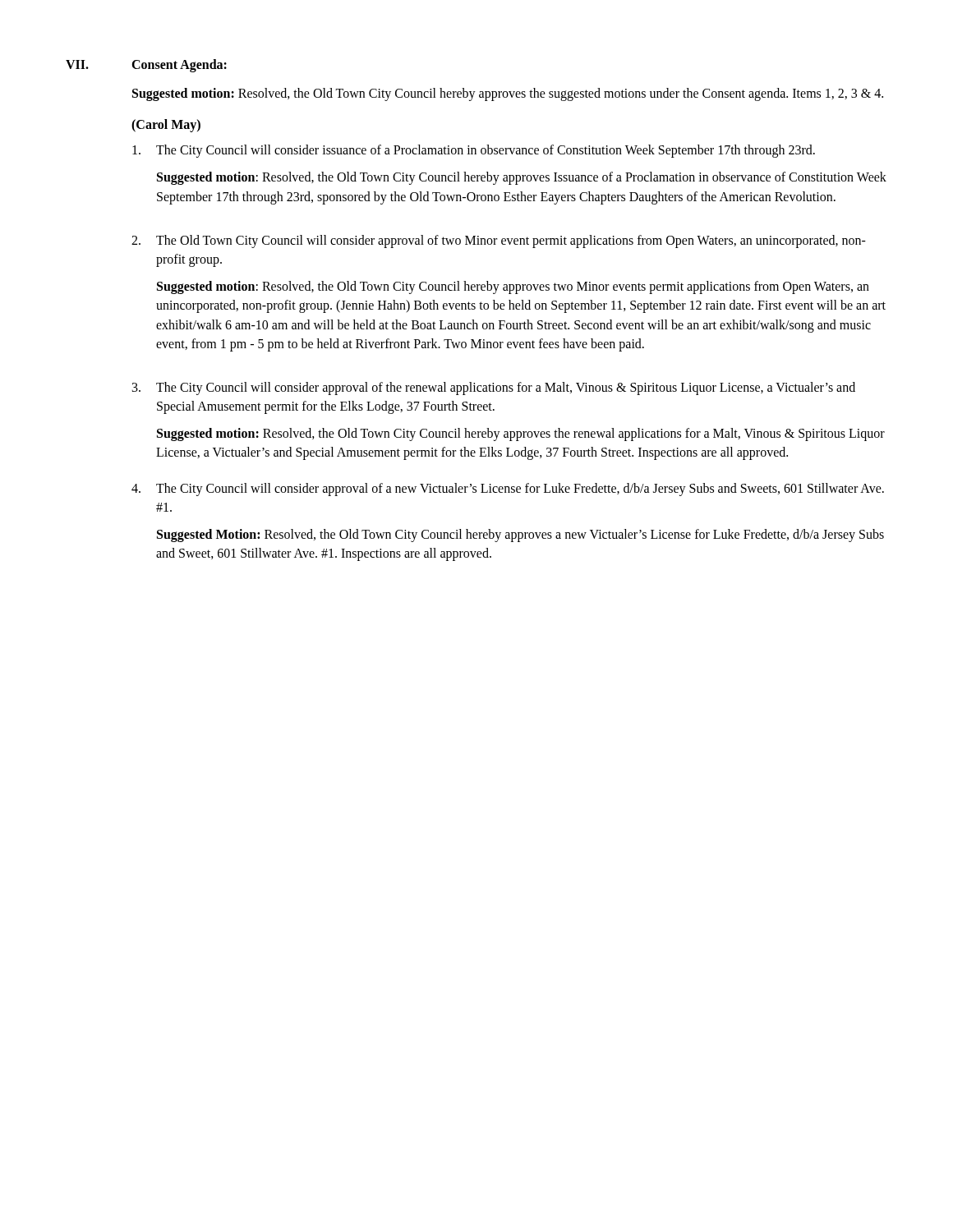Image resolution: width=953 pixels, height=1232 pixels.
Task: Select the text starting "(Carol May)"
Action: [x=166, y=125]
